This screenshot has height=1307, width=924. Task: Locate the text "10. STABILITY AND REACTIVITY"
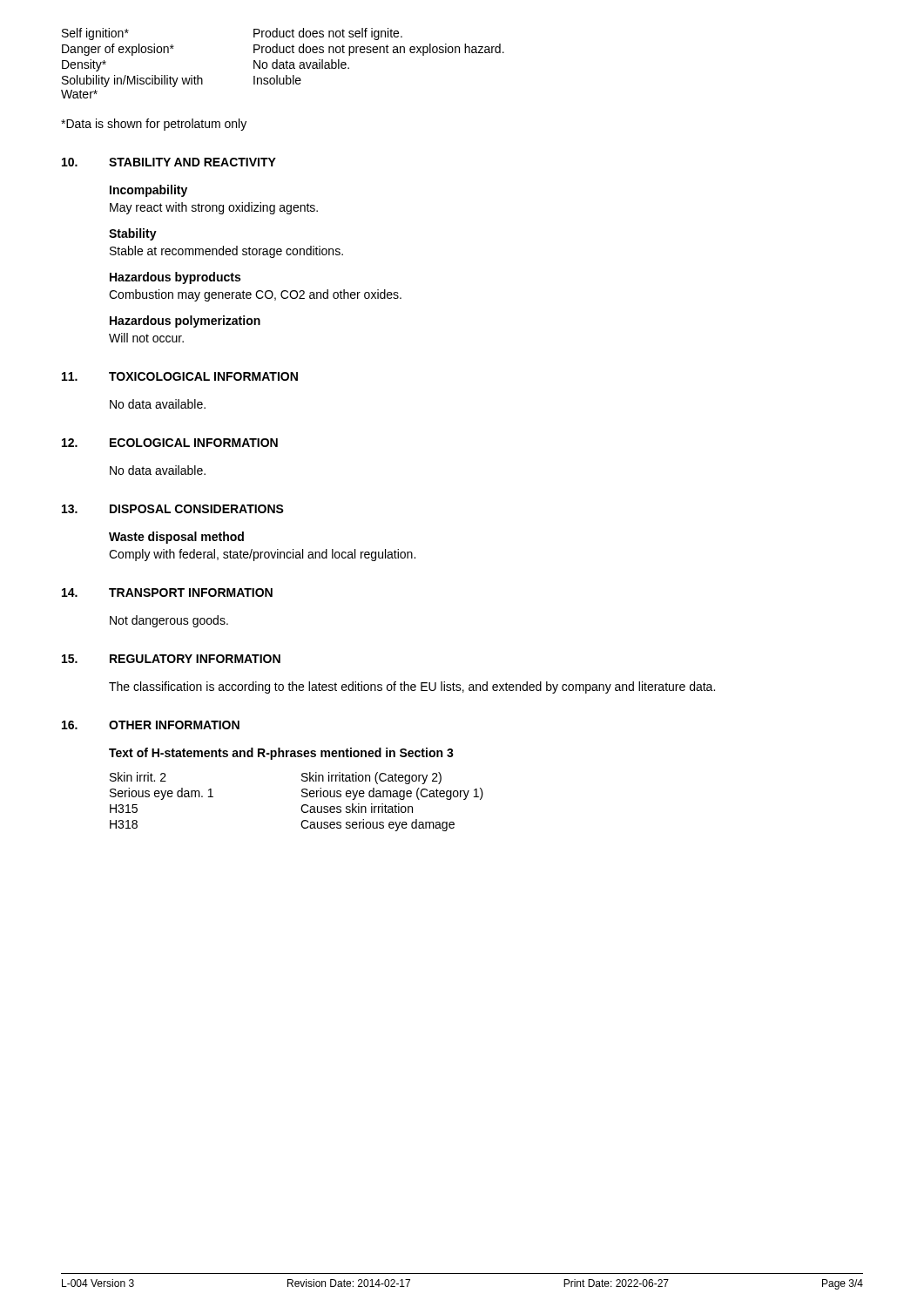168,162
